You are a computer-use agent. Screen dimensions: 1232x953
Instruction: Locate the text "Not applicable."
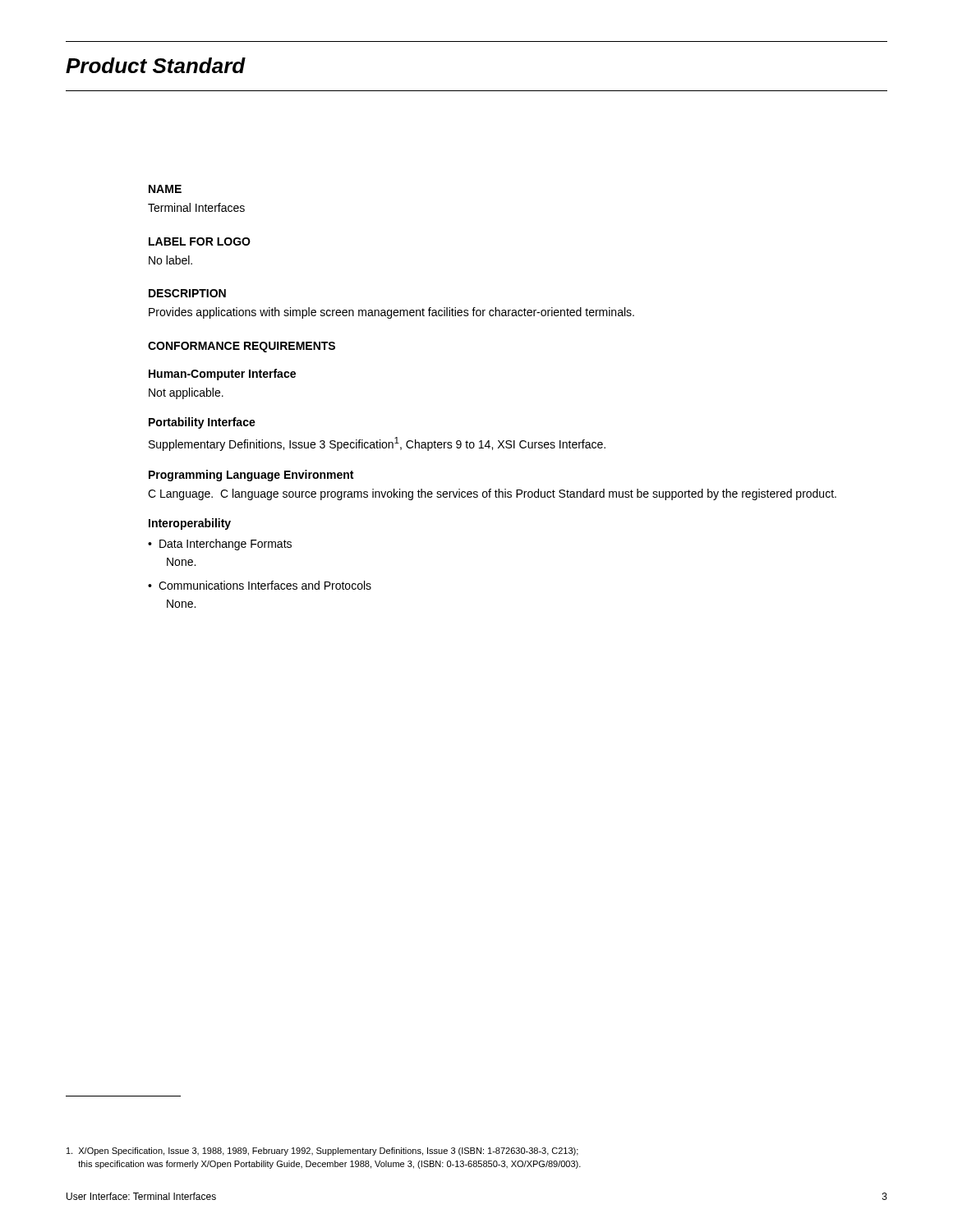[186, 393]
